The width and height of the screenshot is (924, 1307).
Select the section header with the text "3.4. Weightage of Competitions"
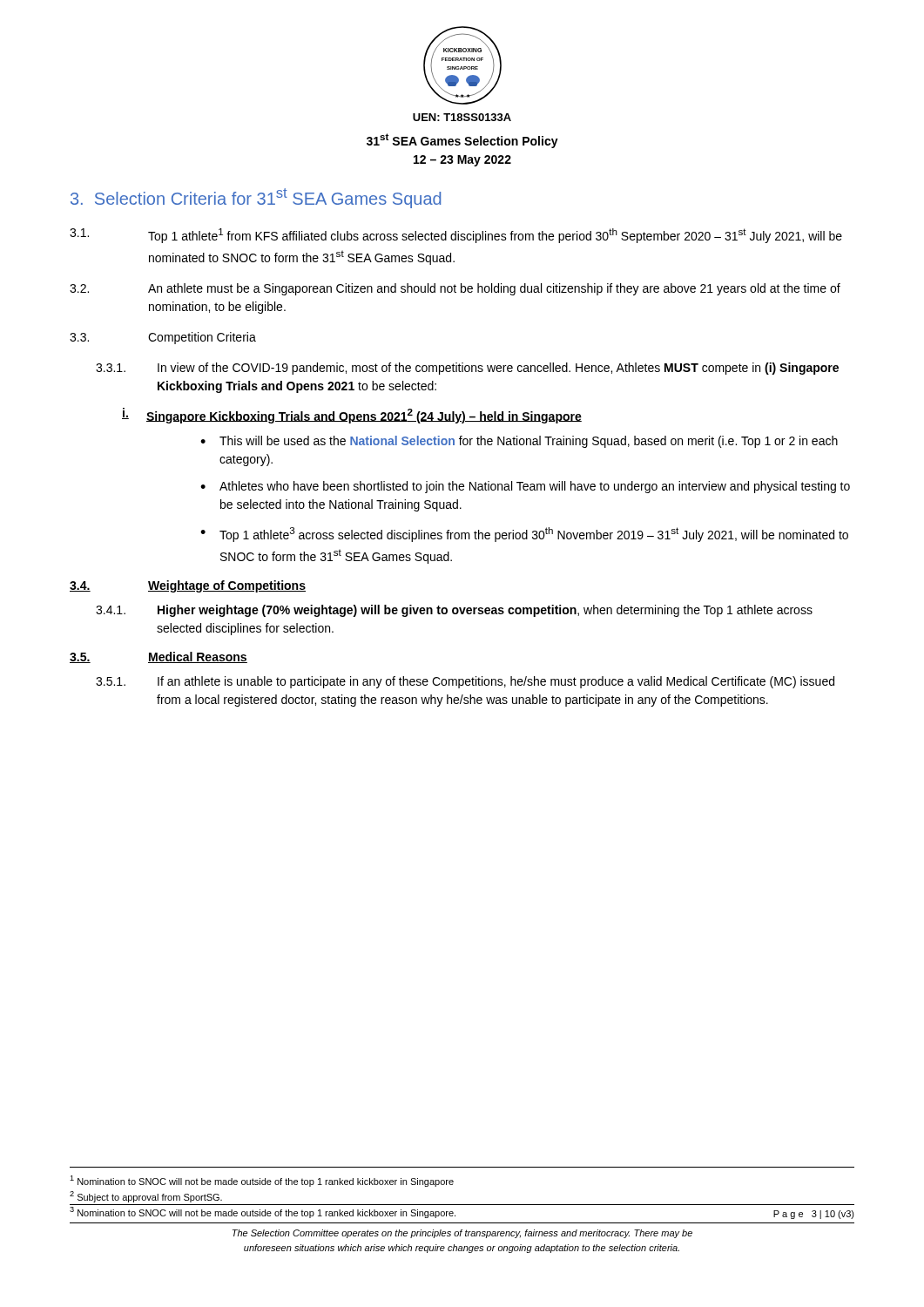[188, 586]
